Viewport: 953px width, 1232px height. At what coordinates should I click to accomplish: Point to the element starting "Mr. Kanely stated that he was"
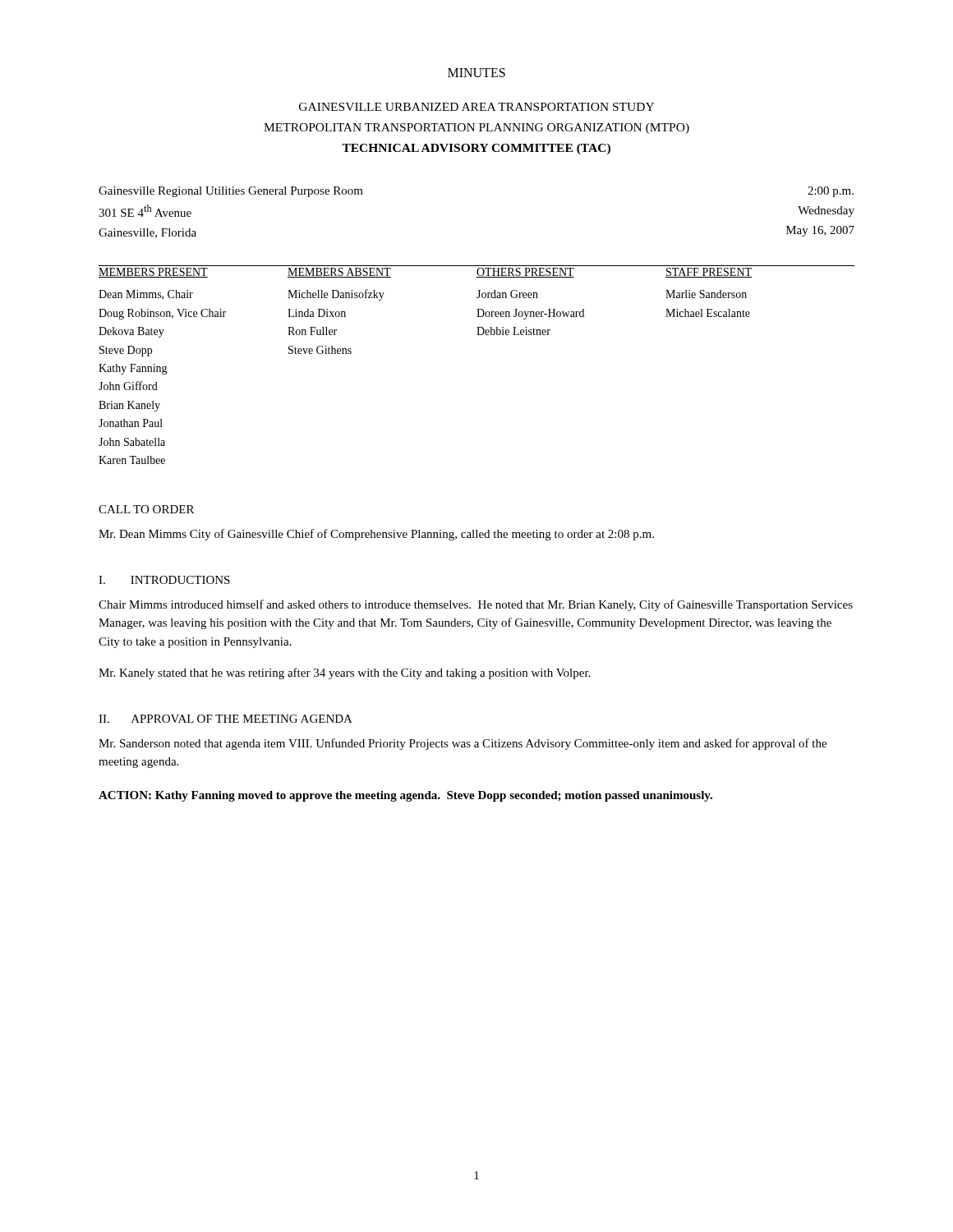click(x=345, y=673)
